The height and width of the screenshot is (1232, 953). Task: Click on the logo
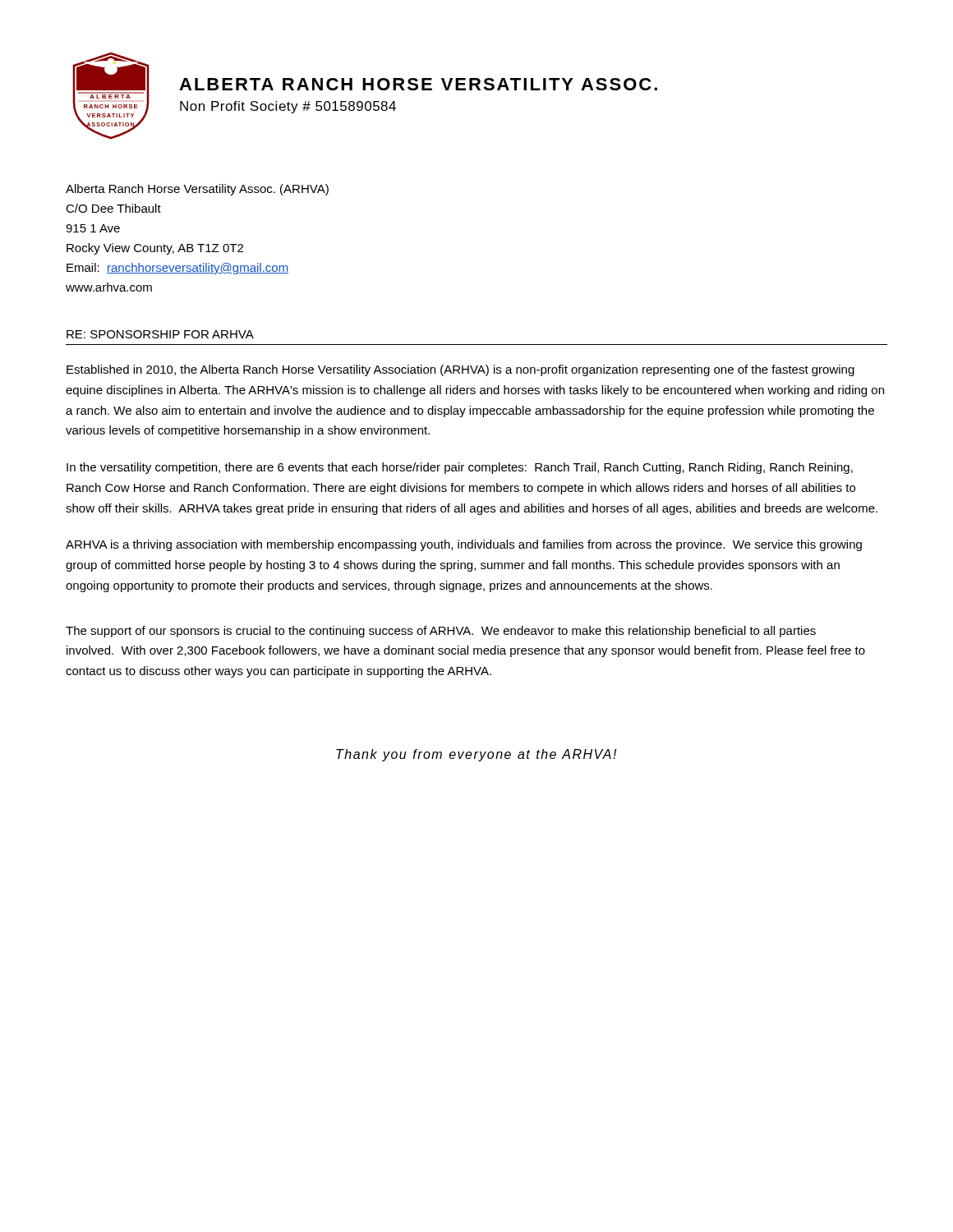111,94
